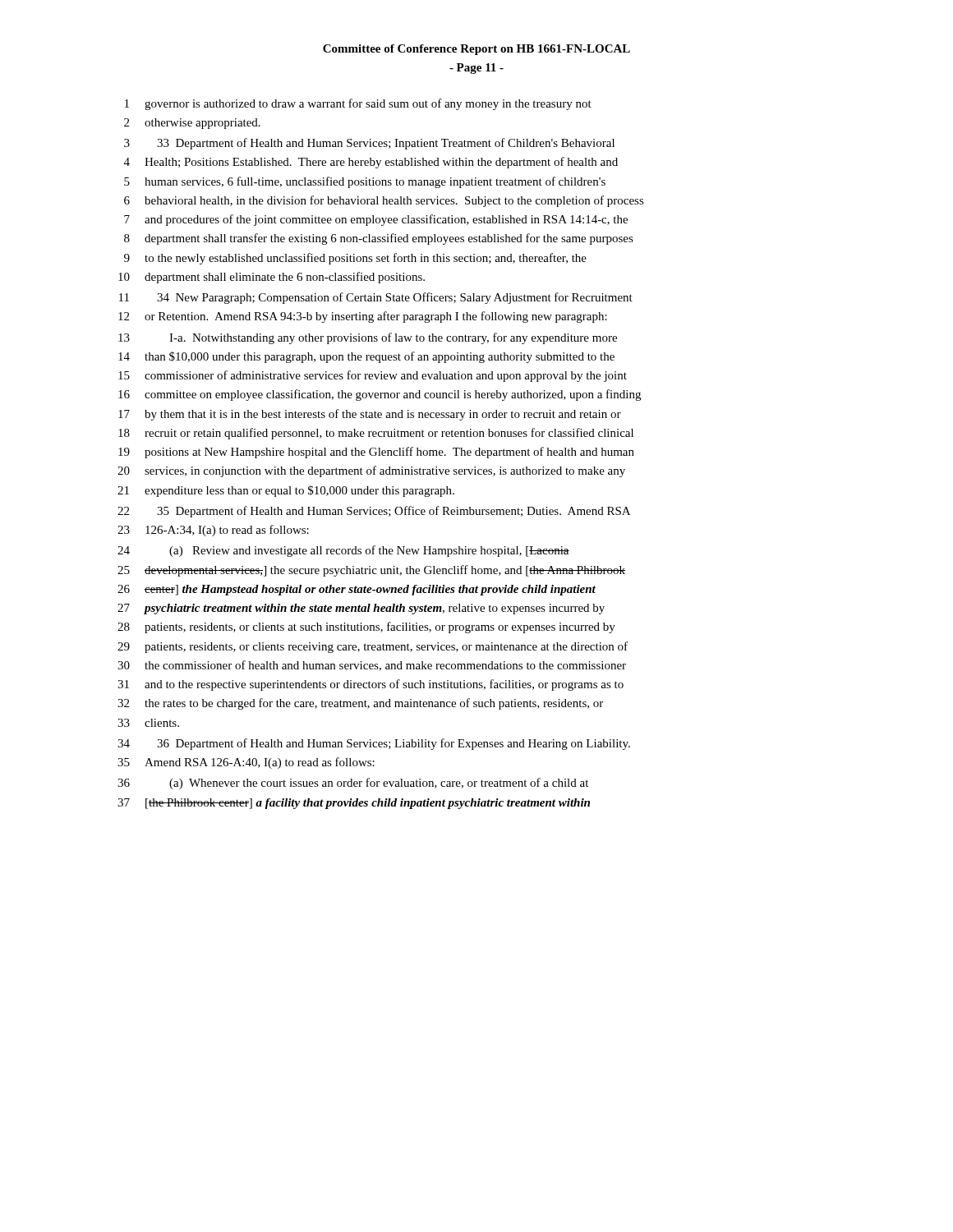Locate the element starting "and procedures of the joint committee on employee"
Image resolution: width=953 pixels, height=1232 pixels.
[x=386, y=219]
